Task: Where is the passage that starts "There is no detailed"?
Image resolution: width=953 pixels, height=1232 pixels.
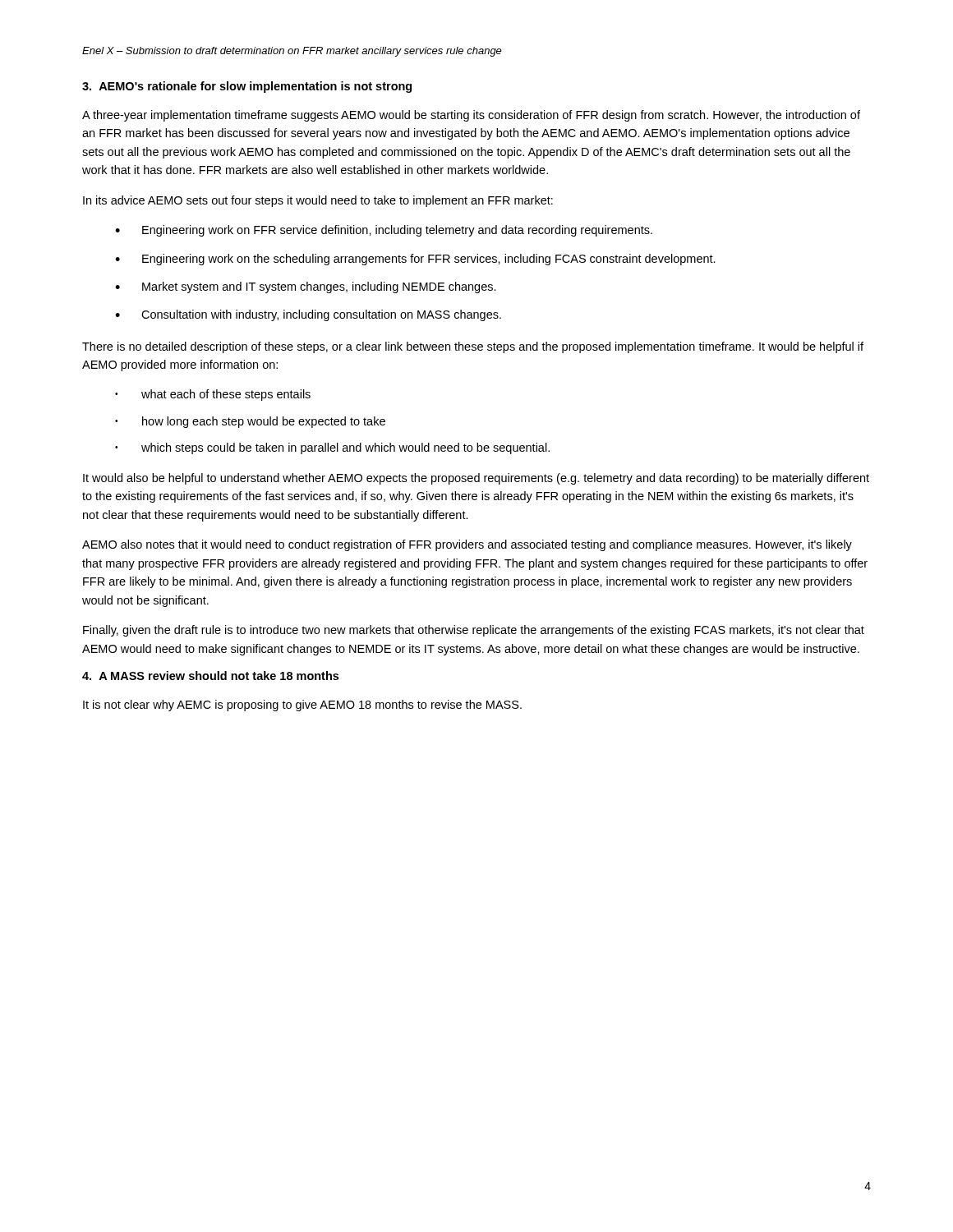Action: pos(473,355)
